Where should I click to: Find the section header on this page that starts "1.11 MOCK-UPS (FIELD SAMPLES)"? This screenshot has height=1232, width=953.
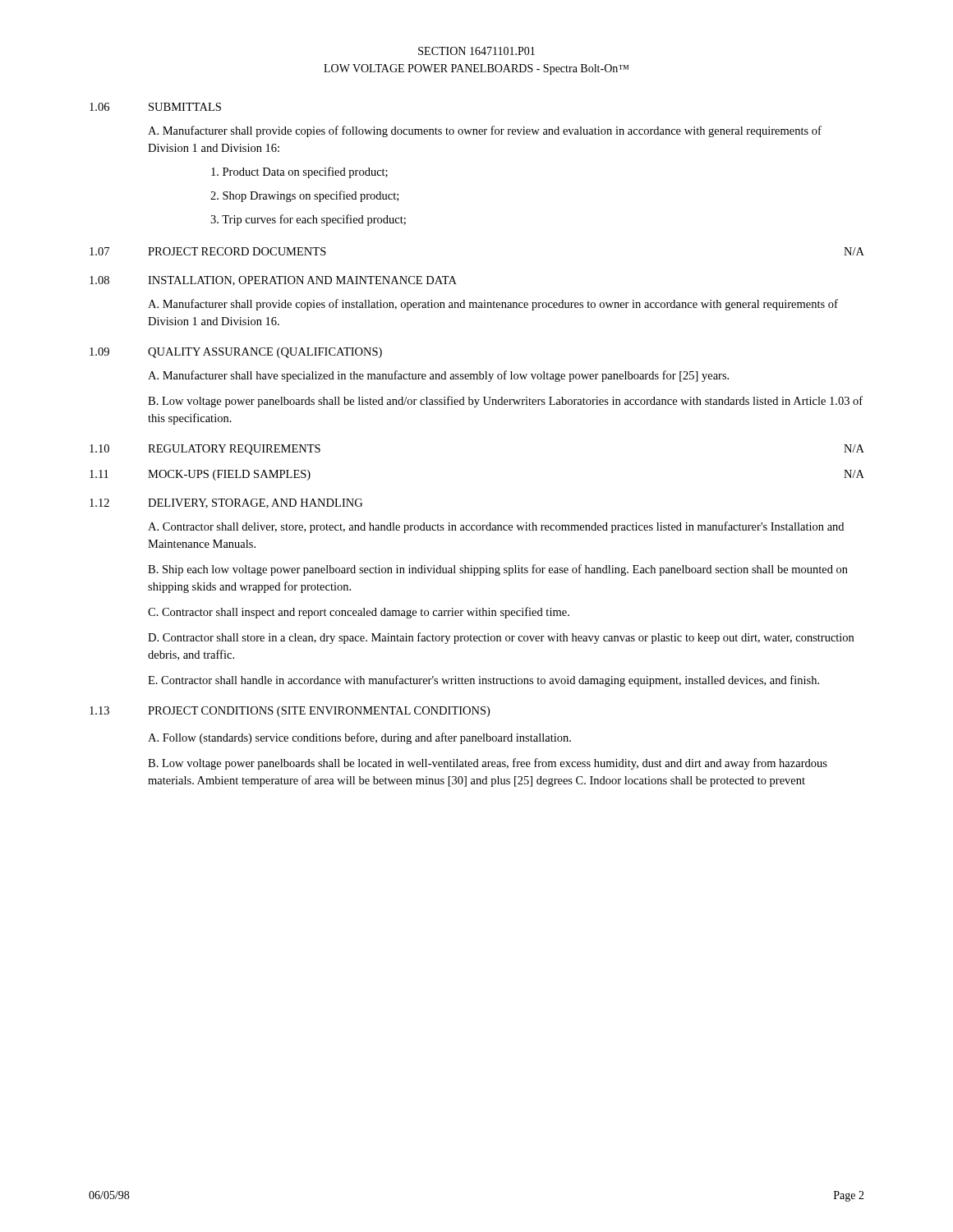click(x=230, y=474)
